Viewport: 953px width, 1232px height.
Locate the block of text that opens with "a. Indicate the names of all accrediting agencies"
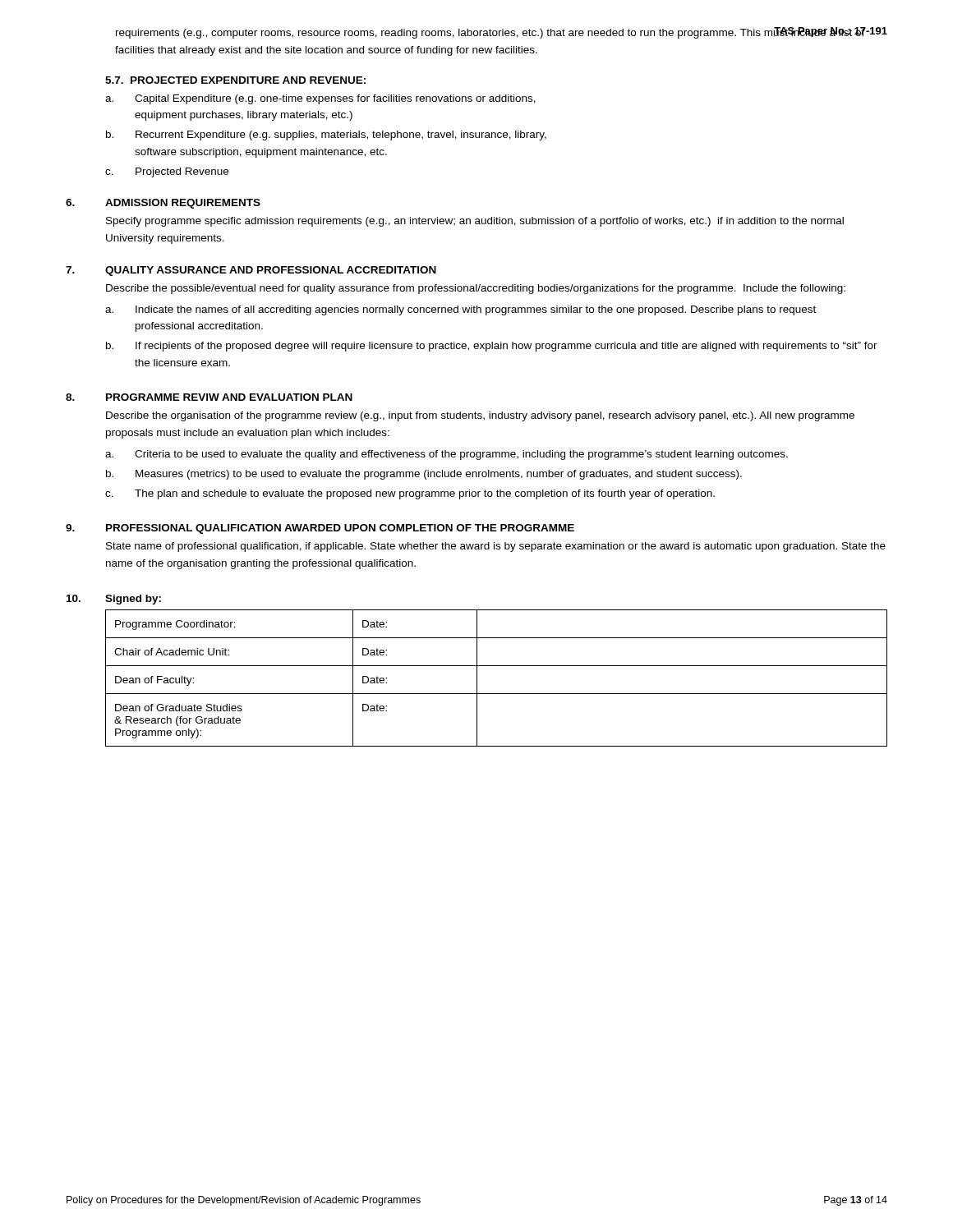point(496,318)
